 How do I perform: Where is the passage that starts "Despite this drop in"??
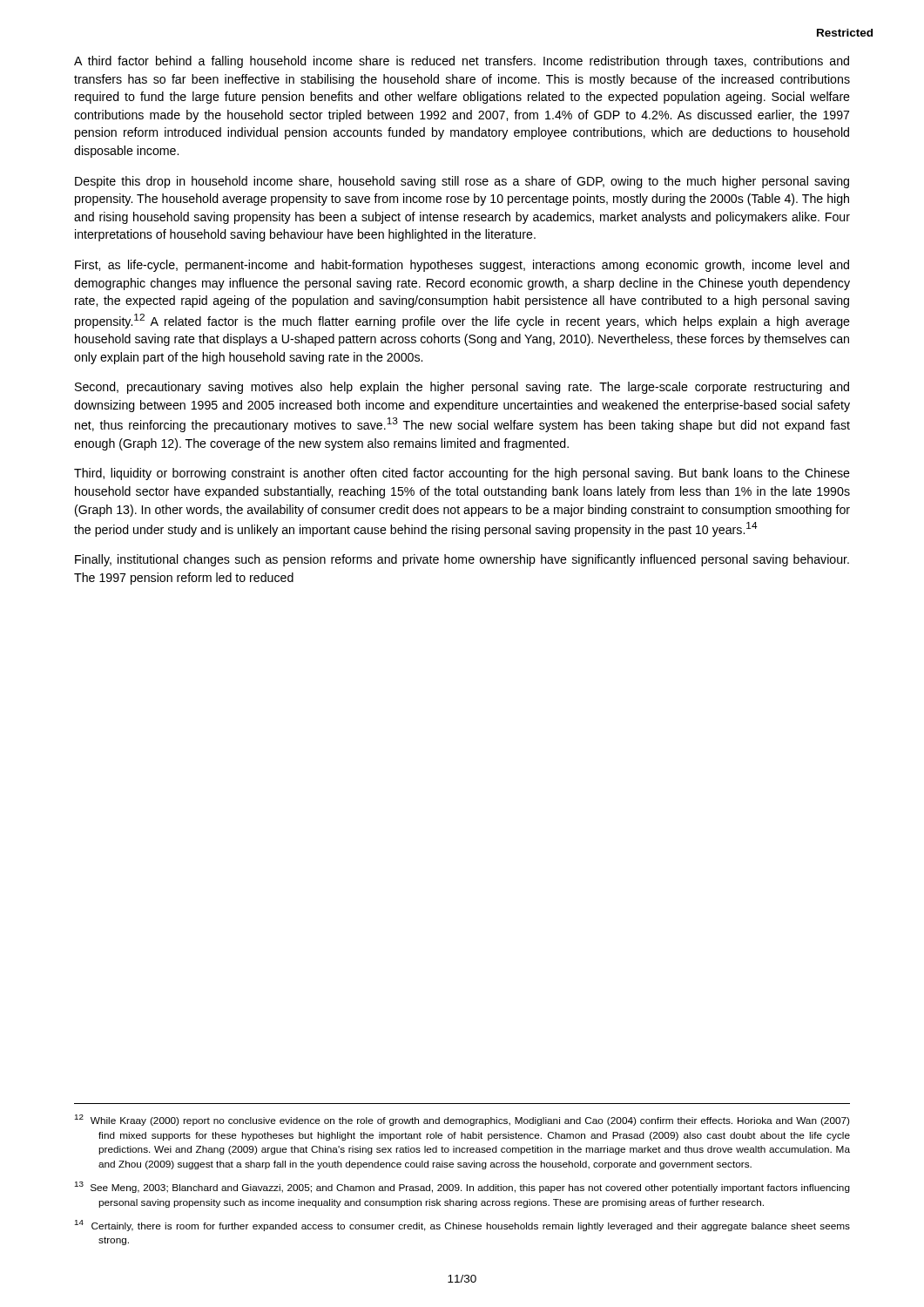point(462,208)
